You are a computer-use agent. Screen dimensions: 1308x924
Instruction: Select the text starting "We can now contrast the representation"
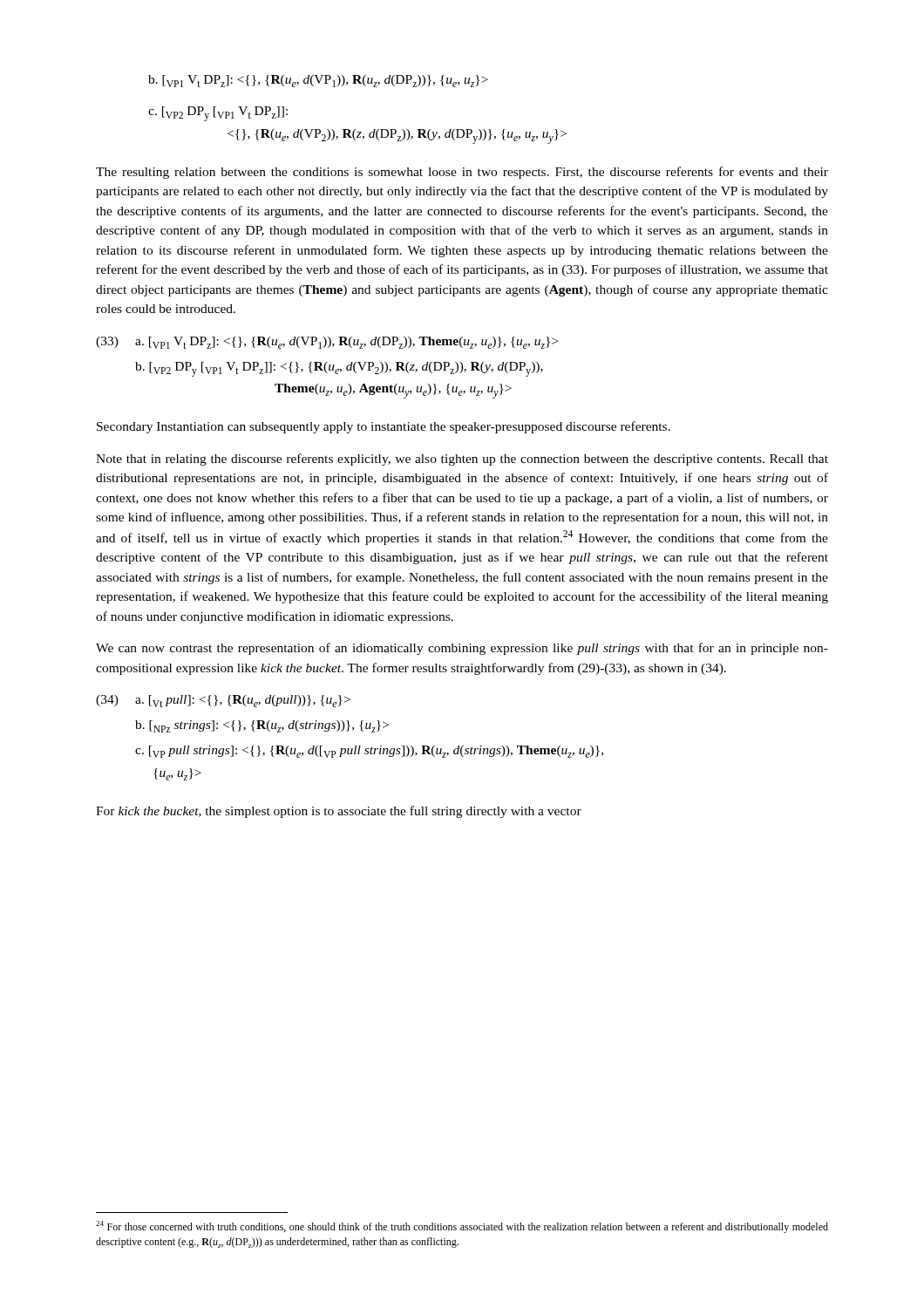tap(462, 657)
